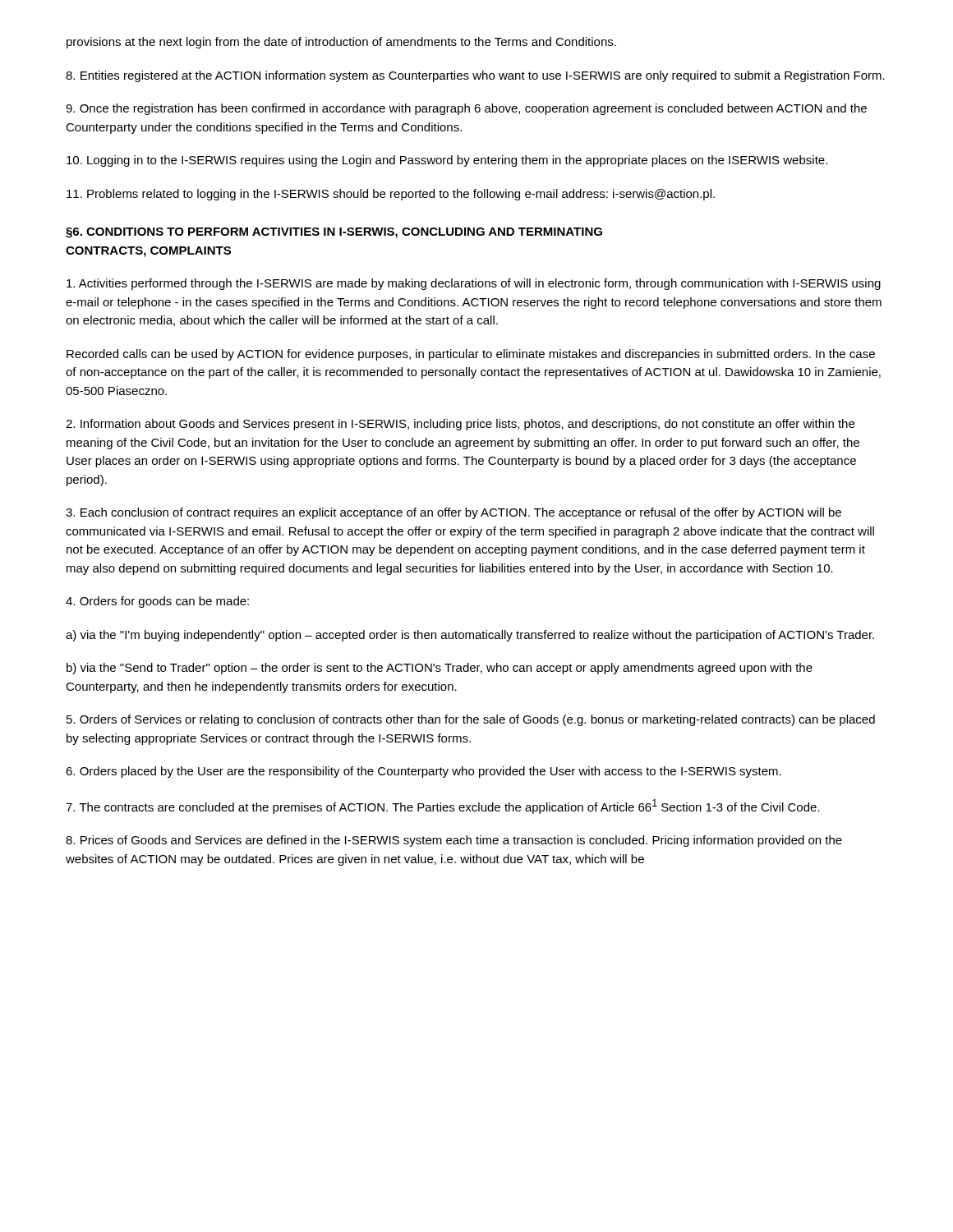This screenshot has height=1232, width=953.
Task: Locate the block starting "provisions at the"
Action: 341,41
